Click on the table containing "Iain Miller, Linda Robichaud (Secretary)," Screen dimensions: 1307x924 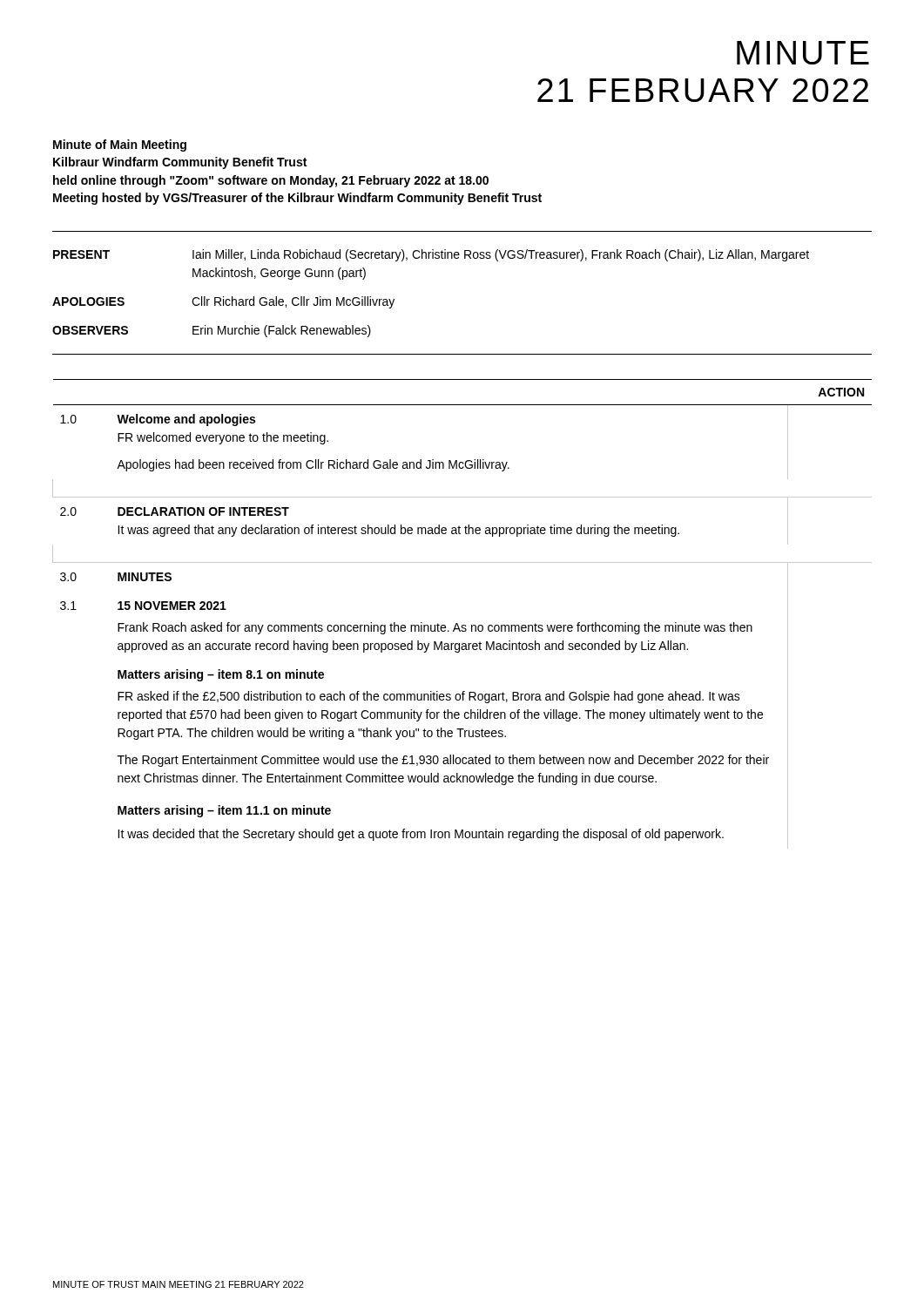[x=462, y=293]
